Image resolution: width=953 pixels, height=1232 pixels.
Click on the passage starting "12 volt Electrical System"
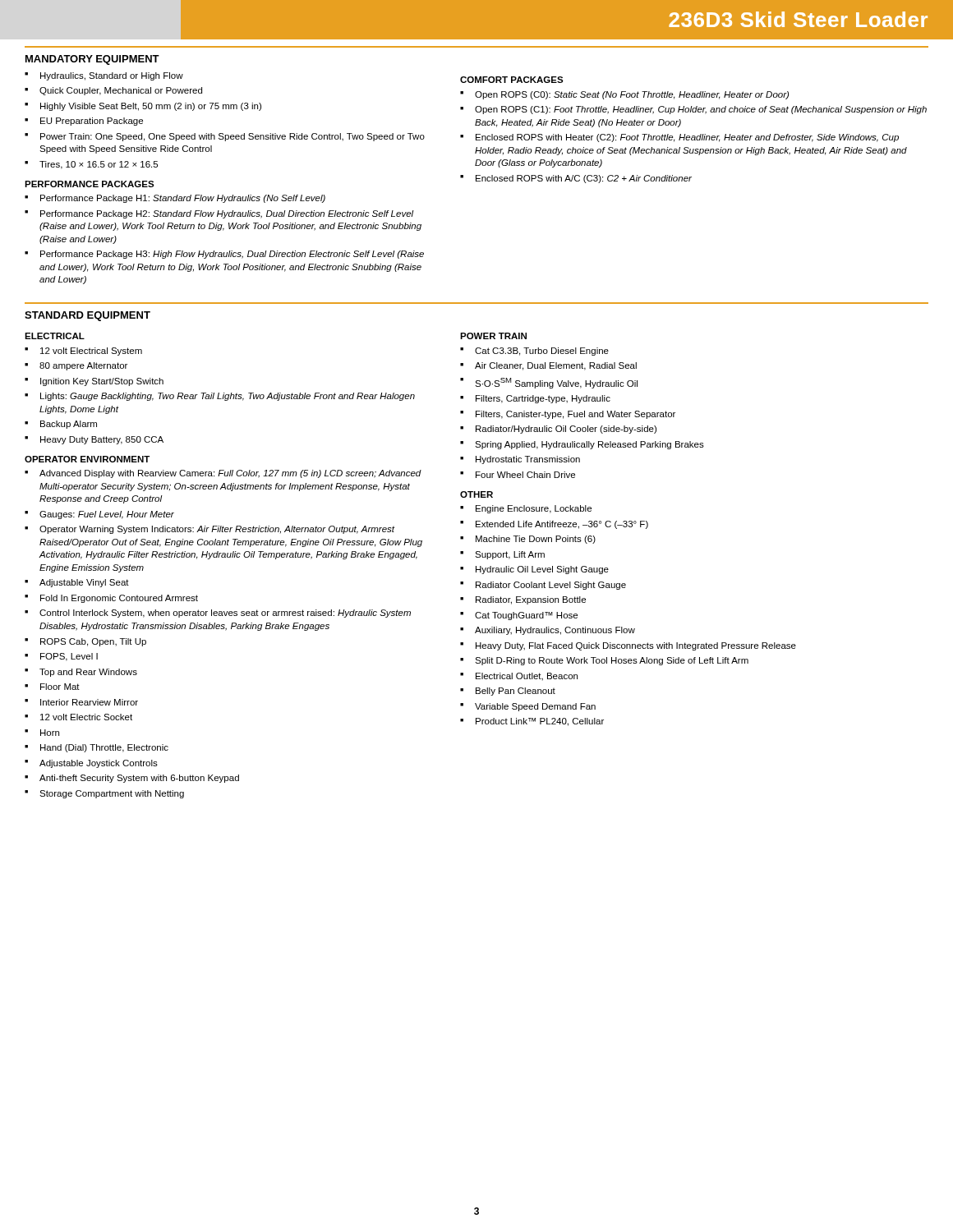(x=91, y=351)
